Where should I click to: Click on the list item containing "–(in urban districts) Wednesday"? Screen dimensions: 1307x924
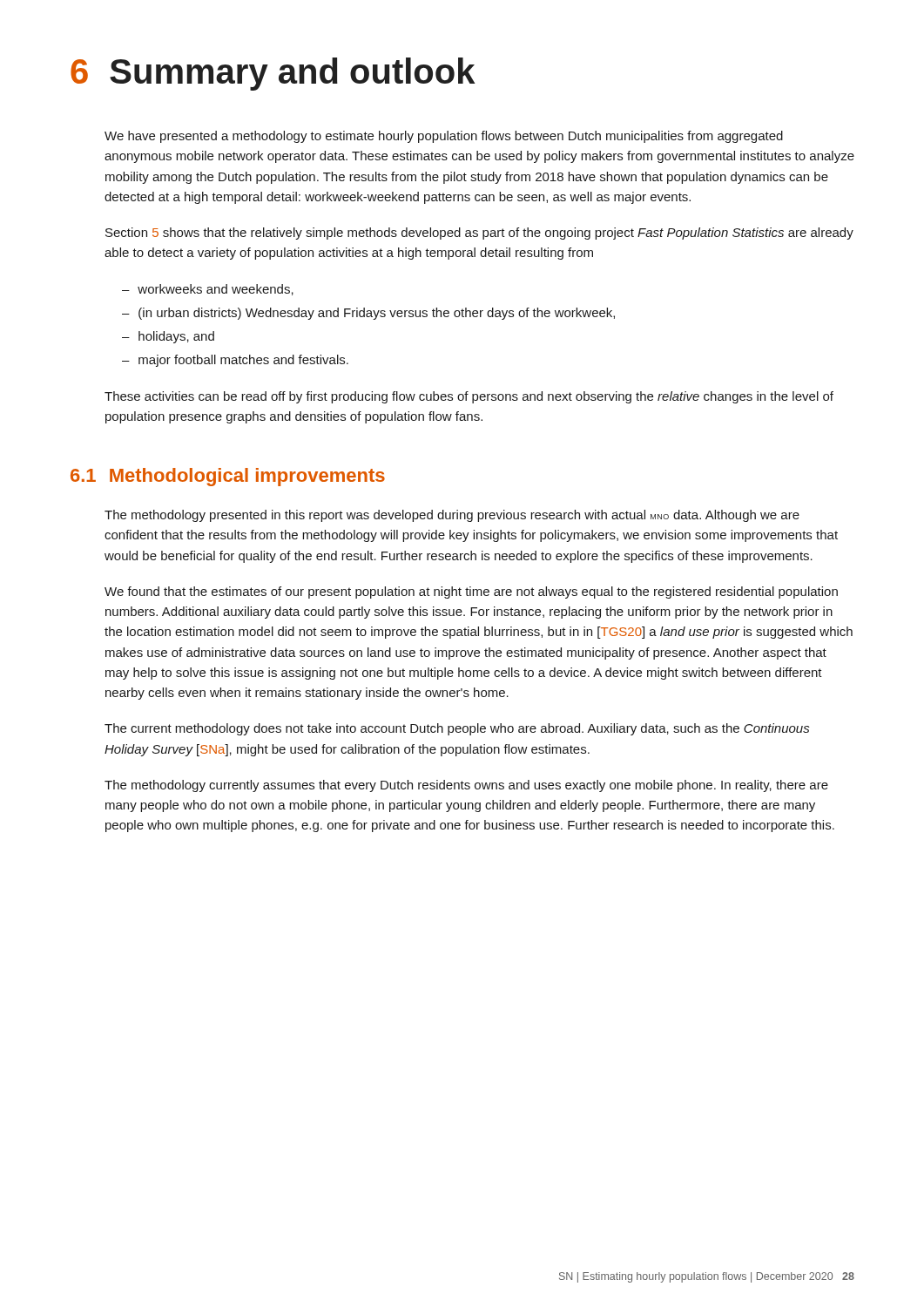[x=369, y=312]
